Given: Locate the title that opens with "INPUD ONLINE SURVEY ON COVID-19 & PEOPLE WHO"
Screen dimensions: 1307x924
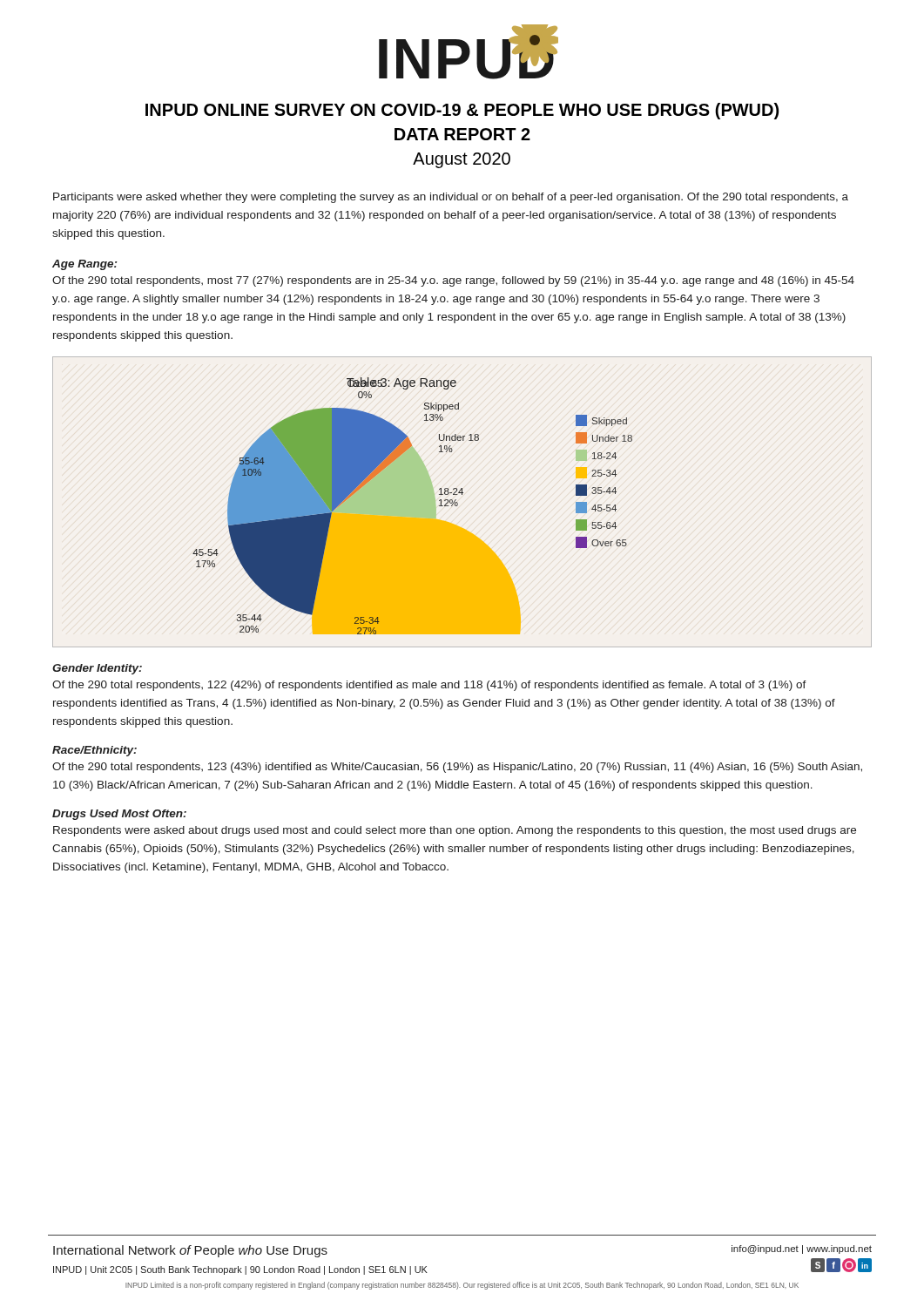Looking at the screenshot, I should pos(462,134).
